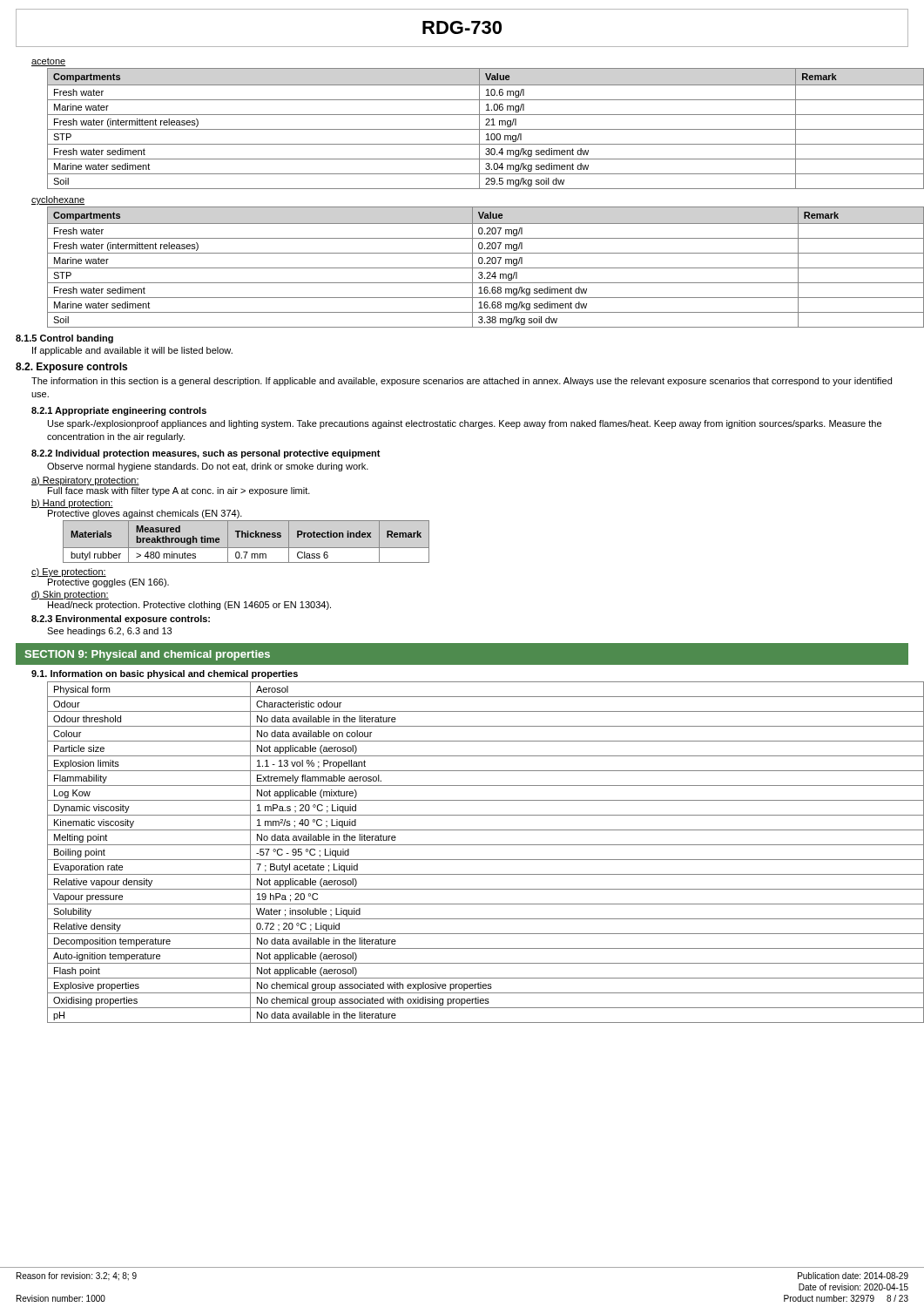Viewport: 924px width, 1307px height.
Task: Point to the element starting "Protective goggles (EN 166)."
Action: coord(108,582)
